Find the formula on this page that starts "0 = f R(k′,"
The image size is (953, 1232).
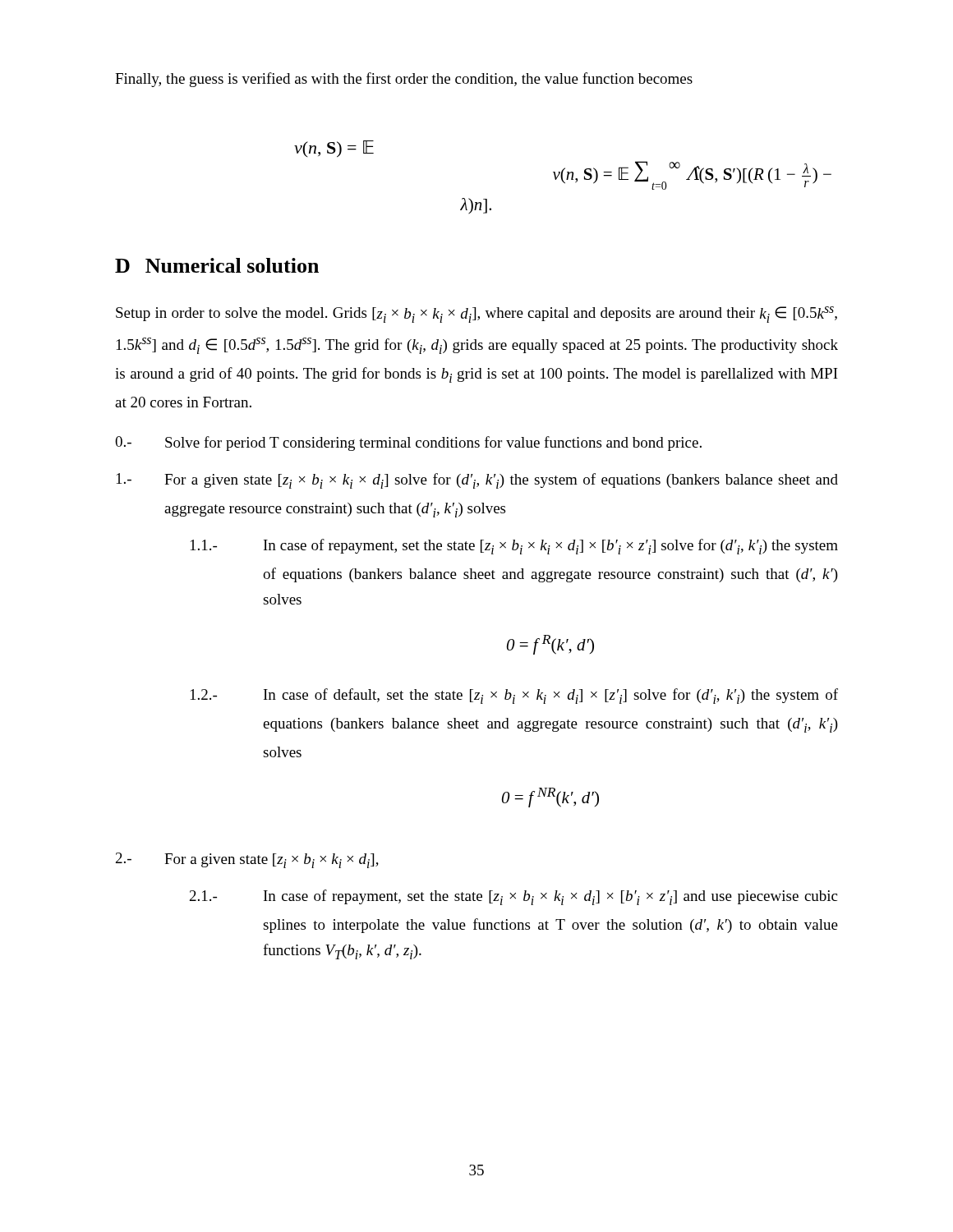(x=550, y=643)
